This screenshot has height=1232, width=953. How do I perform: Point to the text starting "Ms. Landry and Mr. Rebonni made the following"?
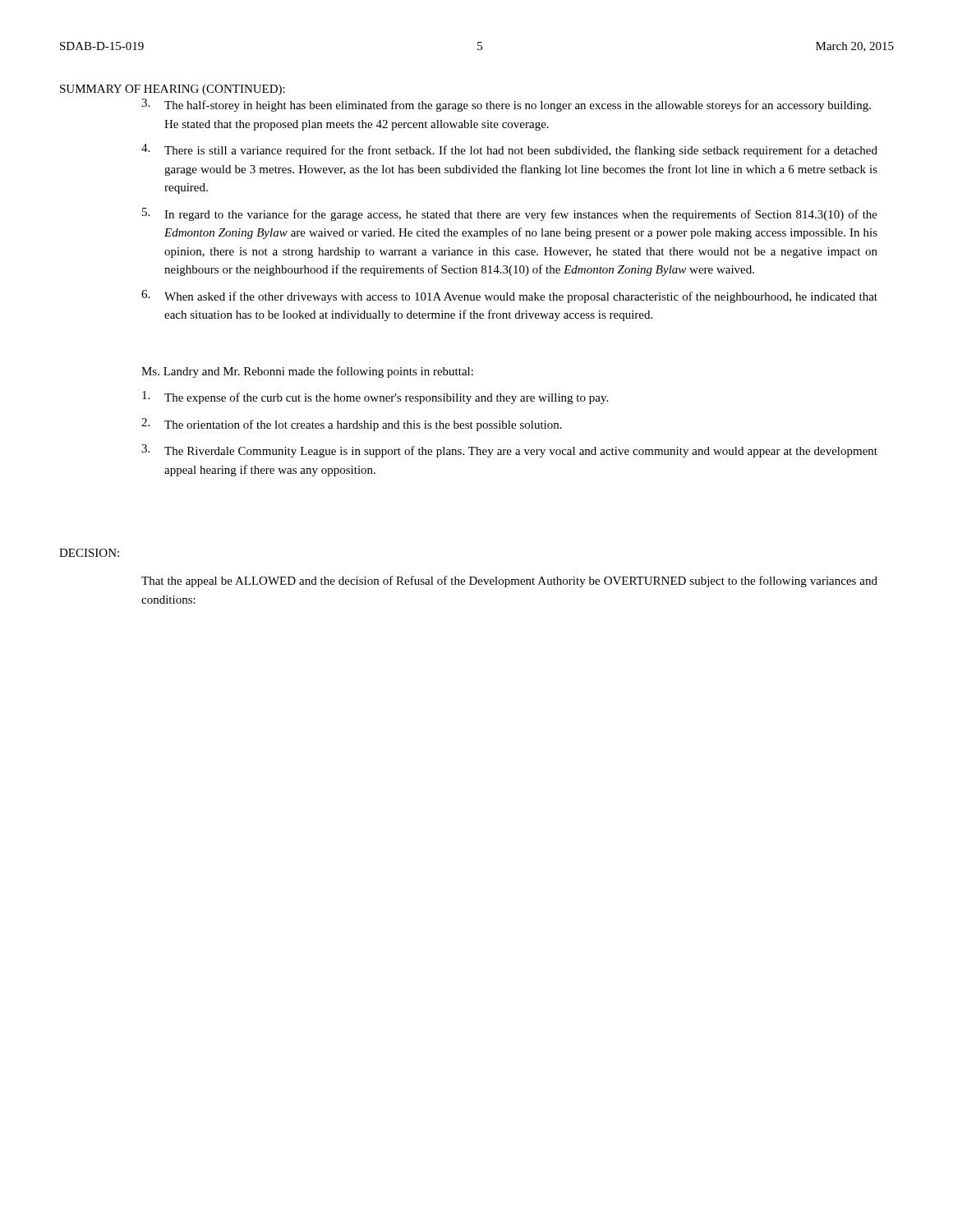pos(308,371)
